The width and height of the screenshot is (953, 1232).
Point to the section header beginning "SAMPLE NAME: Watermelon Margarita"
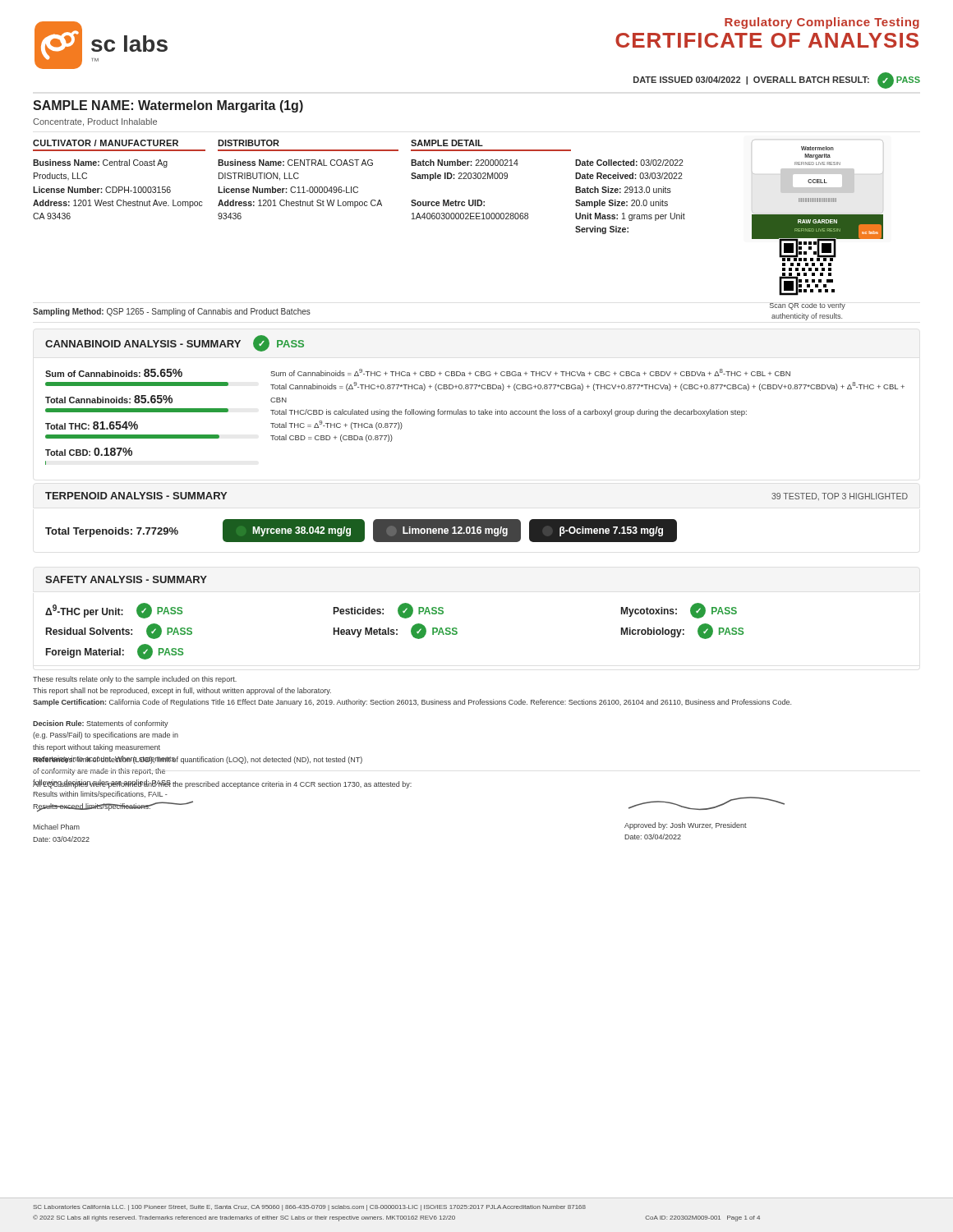click(168, 106)
